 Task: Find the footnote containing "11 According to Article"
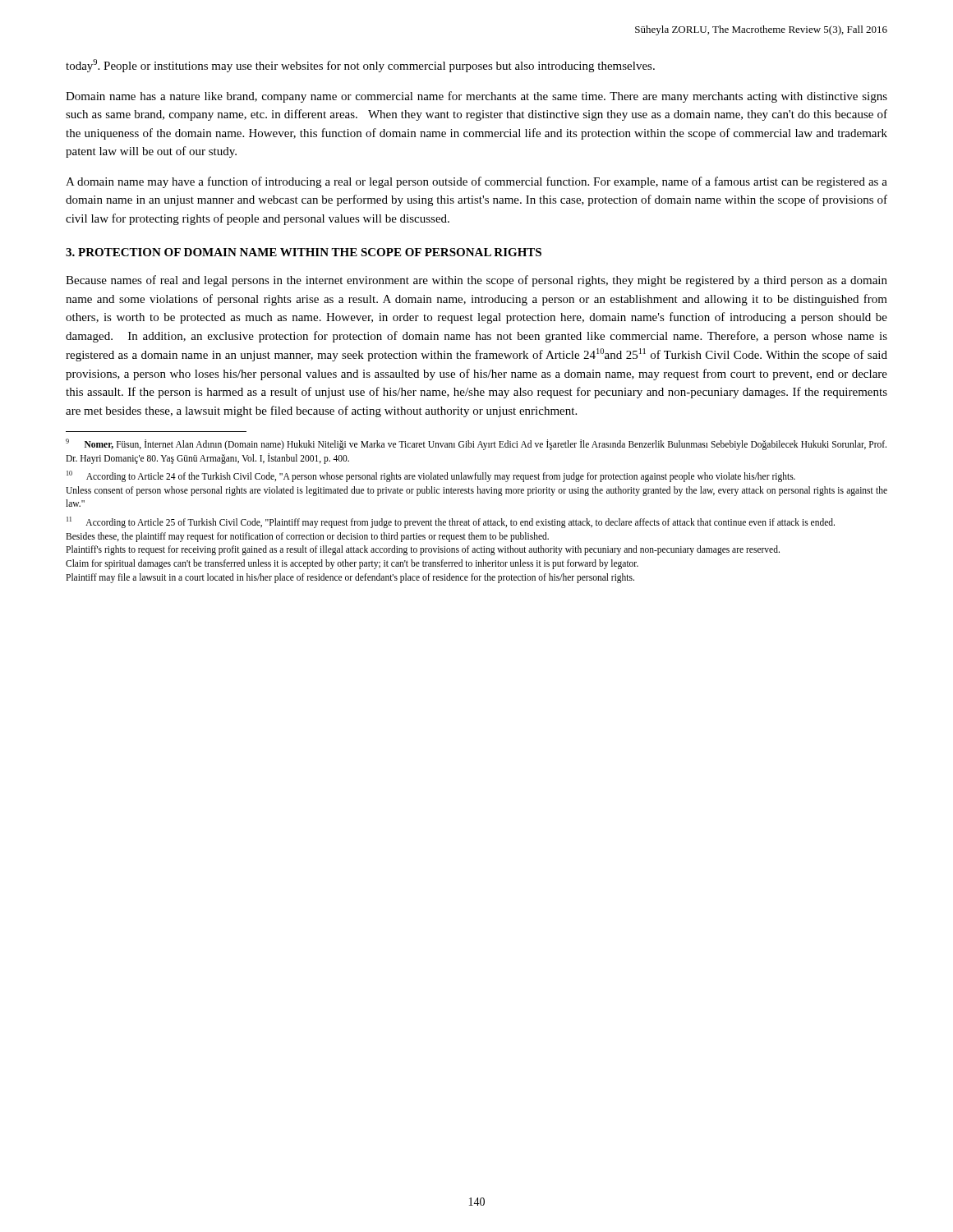point(451,549)
